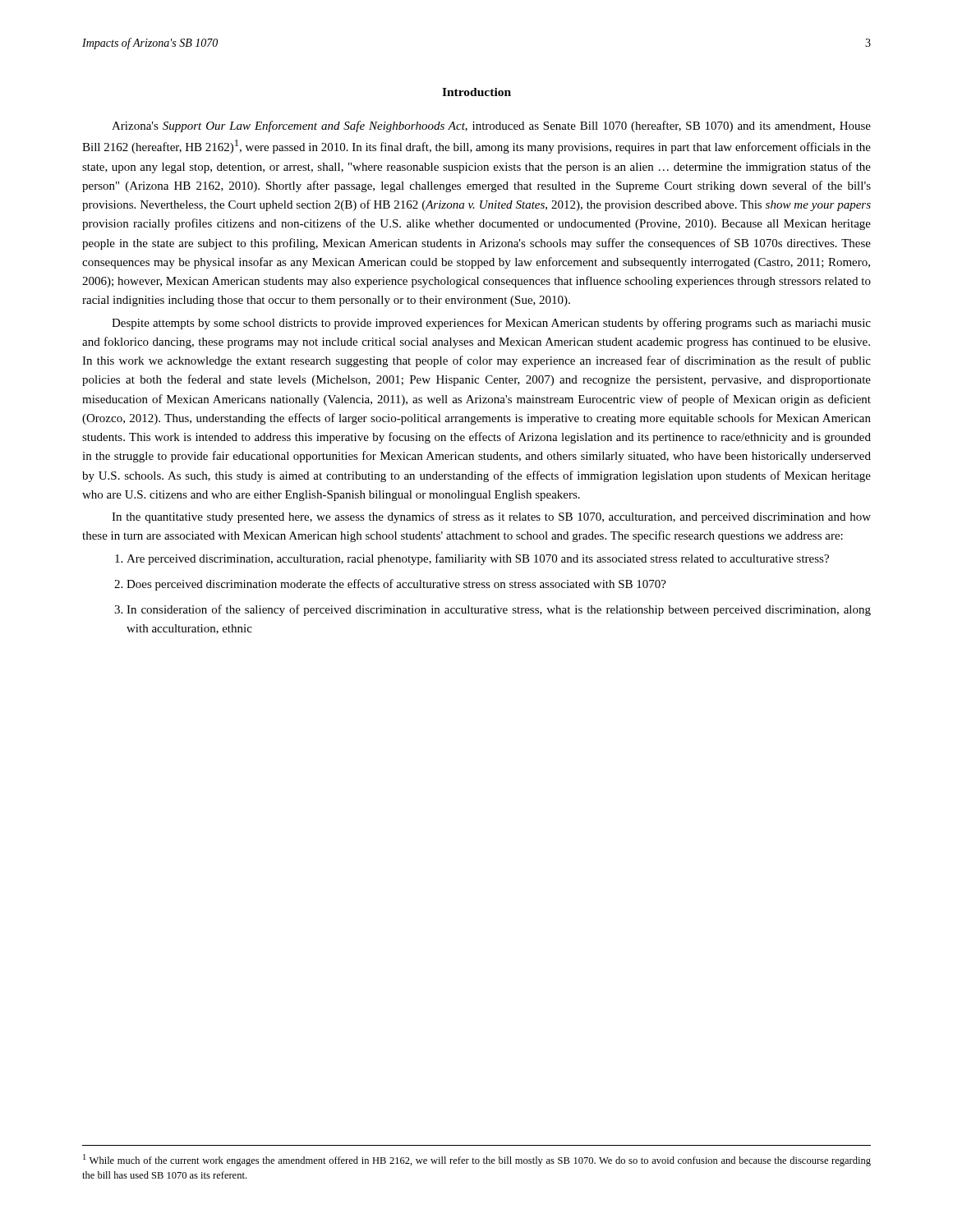The image size is (953, 1232).
Task: Where is the passage that starts "In consideration of the saliency of perceived discrimination"?
Action: (x=499, y=619)
